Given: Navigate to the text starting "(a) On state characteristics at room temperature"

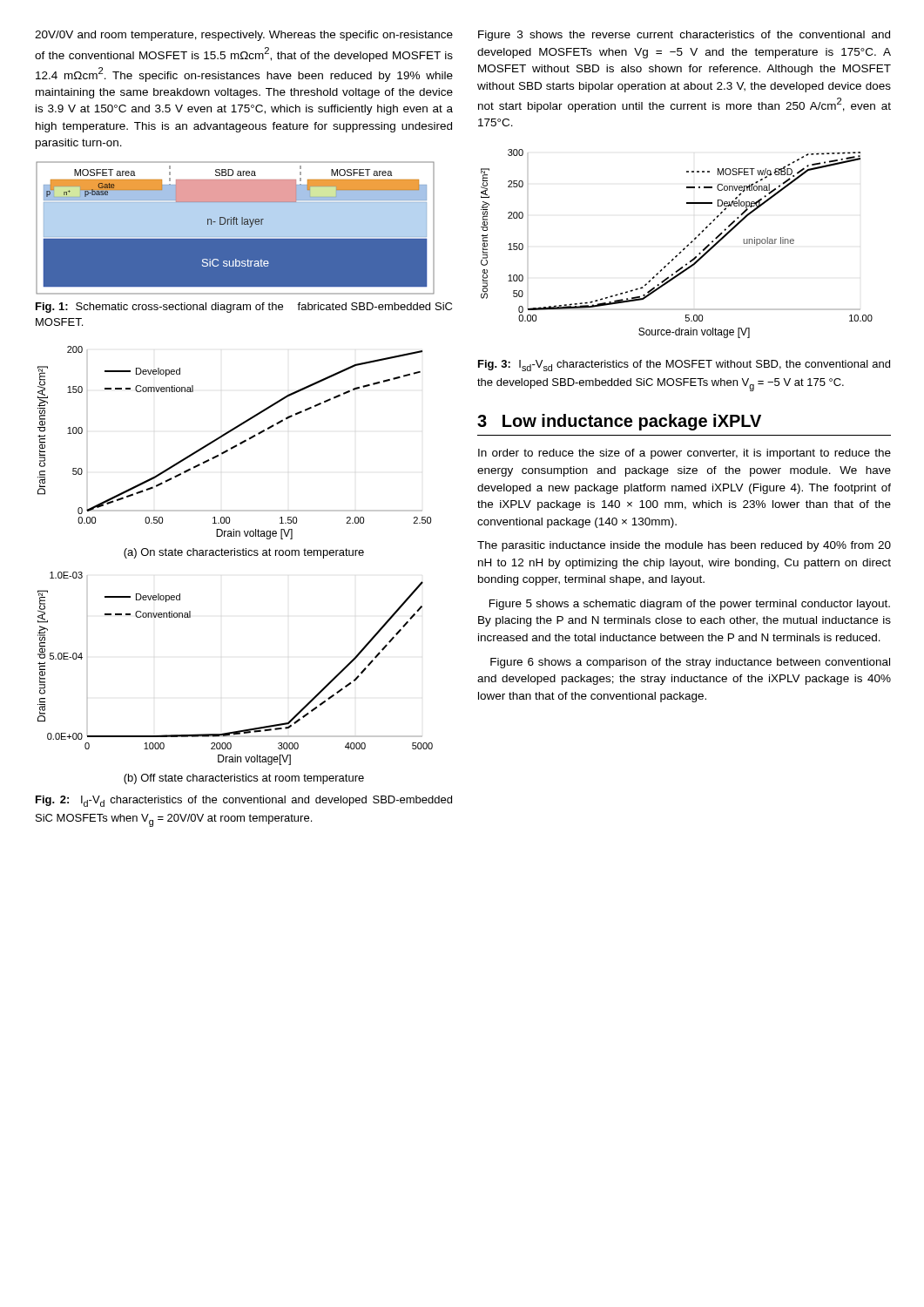Looking at the screenshot, I should tap(244, 553).
